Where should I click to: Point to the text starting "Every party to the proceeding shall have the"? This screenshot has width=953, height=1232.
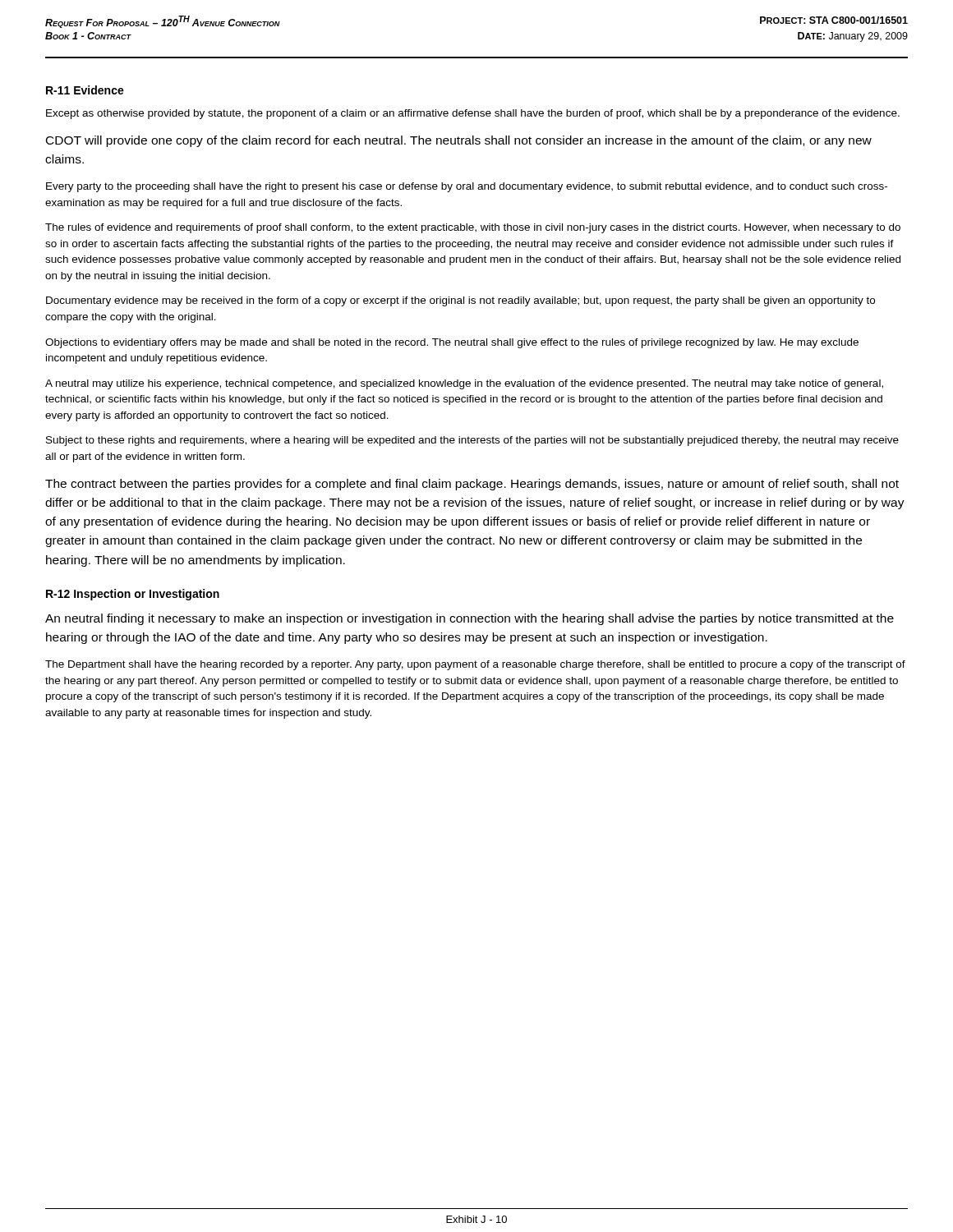(467, 194)
